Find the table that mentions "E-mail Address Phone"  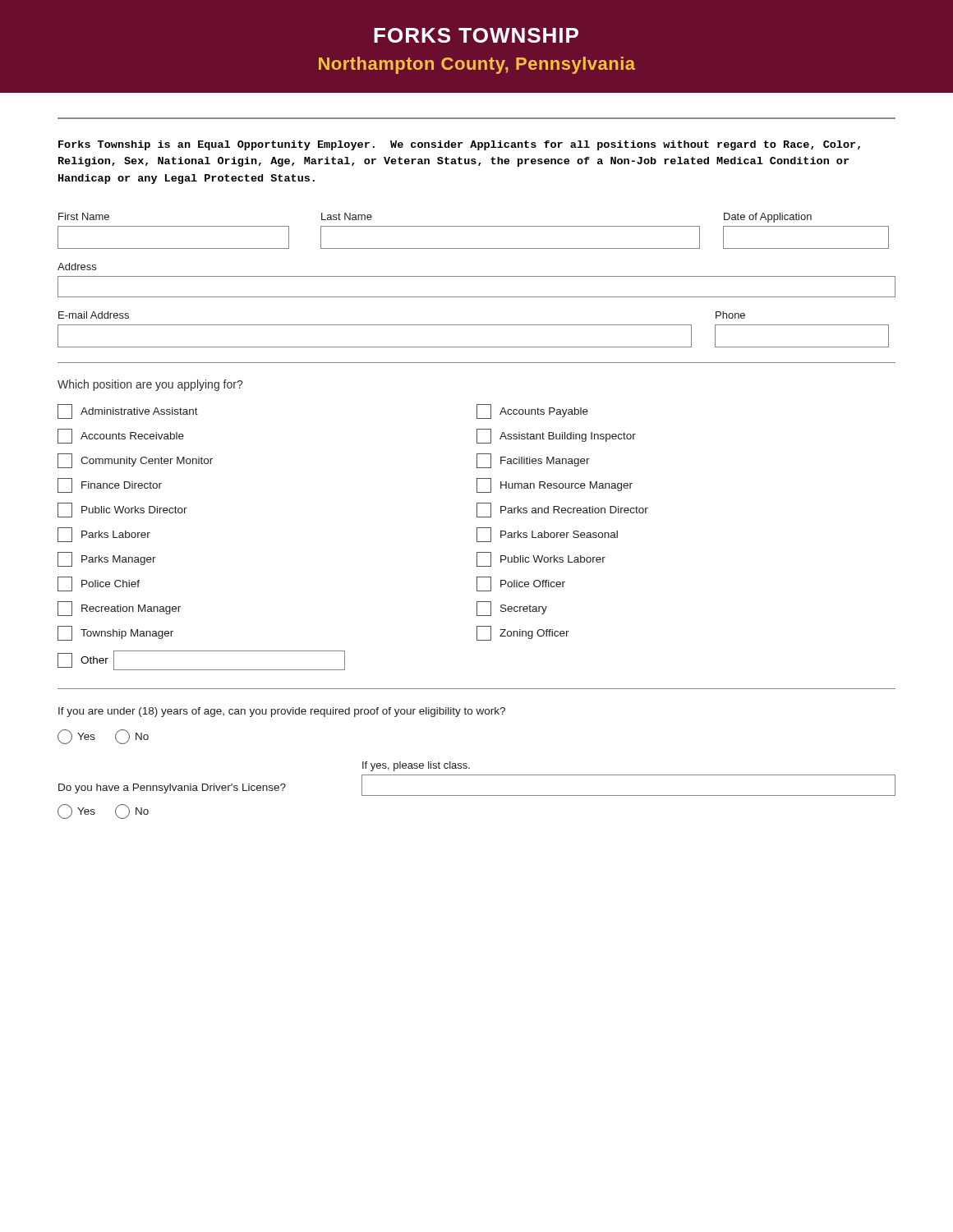tap(476, 328)
